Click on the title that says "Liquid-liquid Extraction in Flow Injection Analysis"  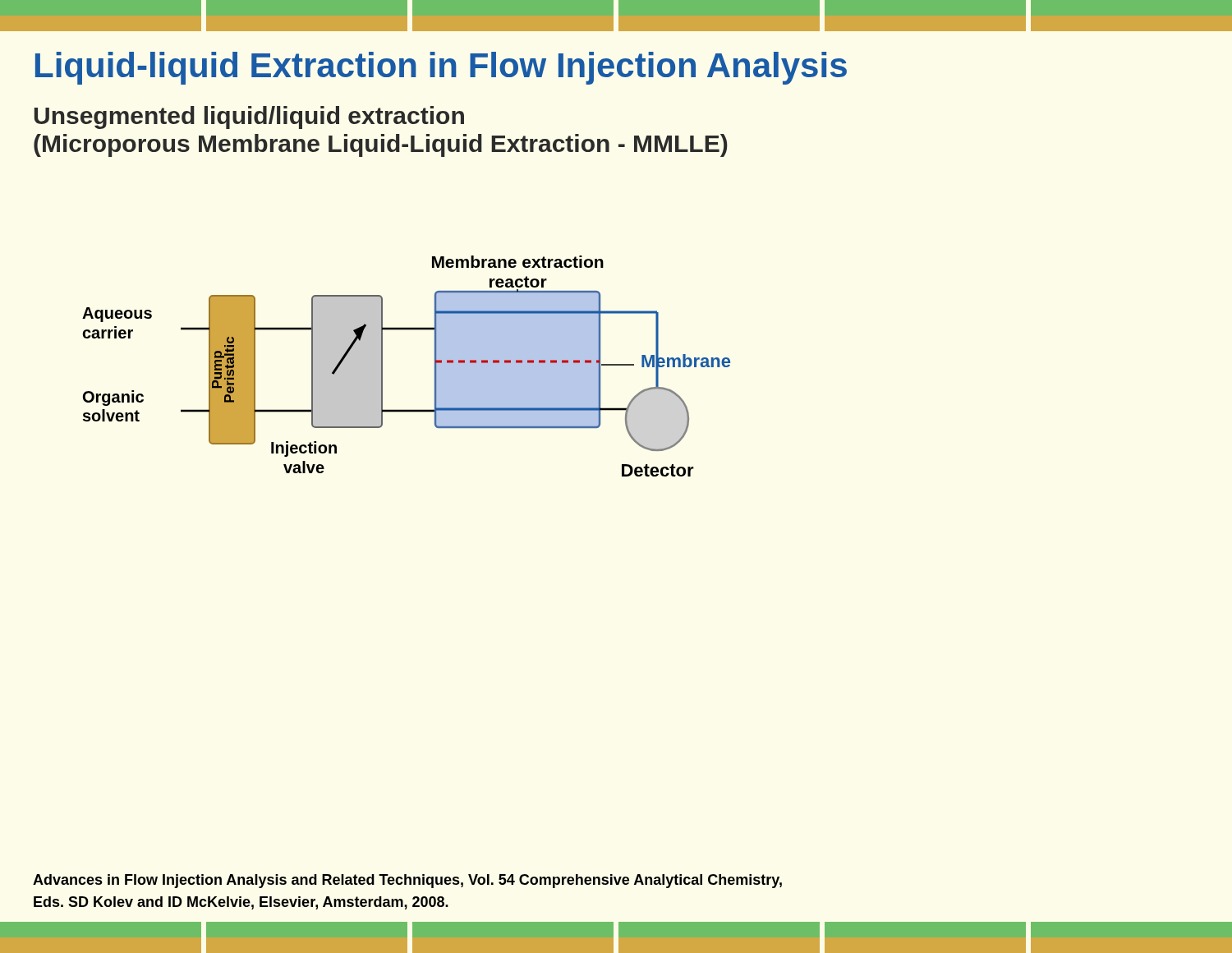440,65
